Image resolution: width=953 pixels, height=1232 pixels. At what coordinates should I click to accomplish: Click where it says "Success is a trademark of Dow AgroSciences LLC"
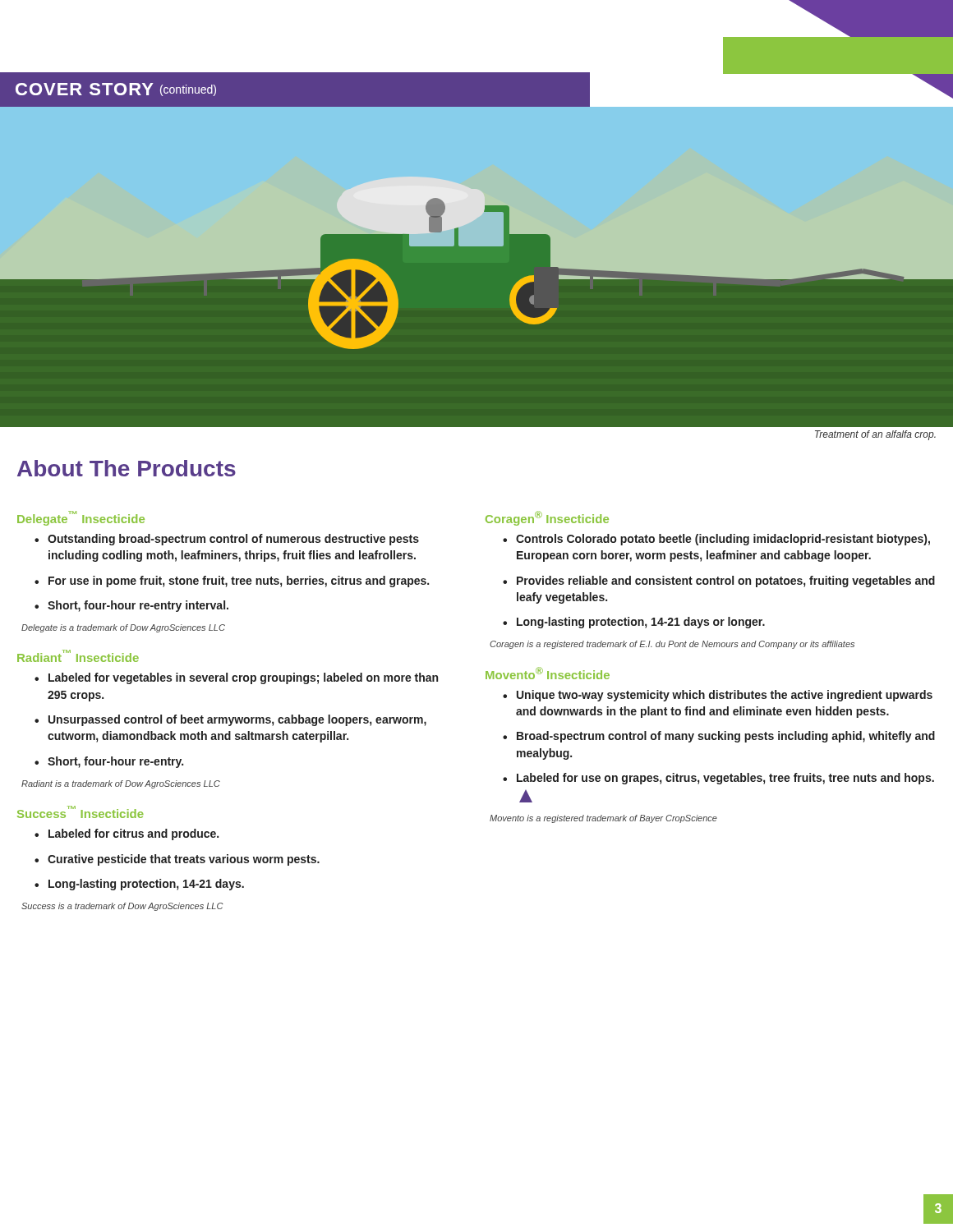[122, 906]
